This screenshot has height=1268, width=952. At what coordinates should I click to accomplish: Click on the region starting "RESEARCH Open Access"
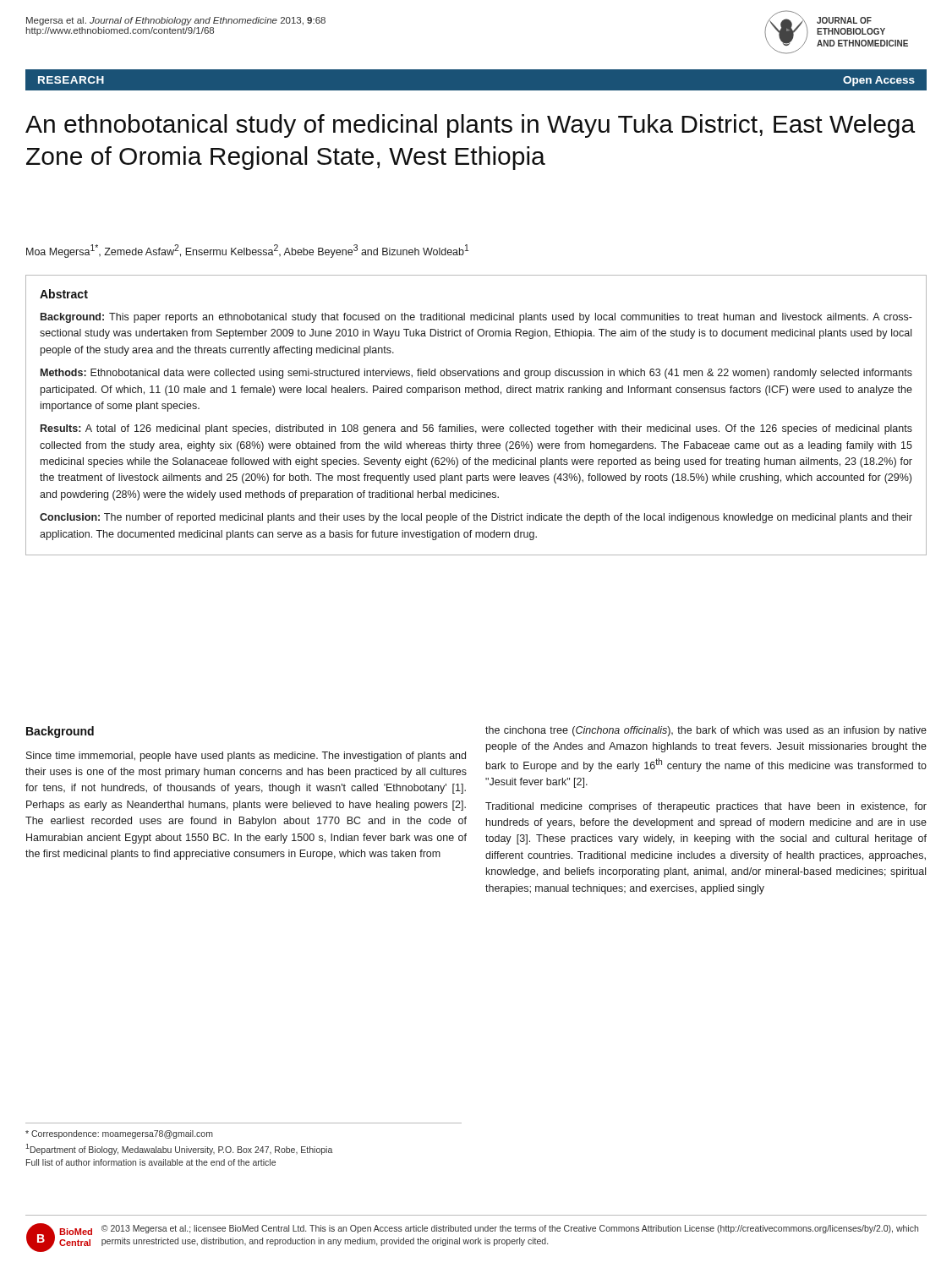(476, 80)
